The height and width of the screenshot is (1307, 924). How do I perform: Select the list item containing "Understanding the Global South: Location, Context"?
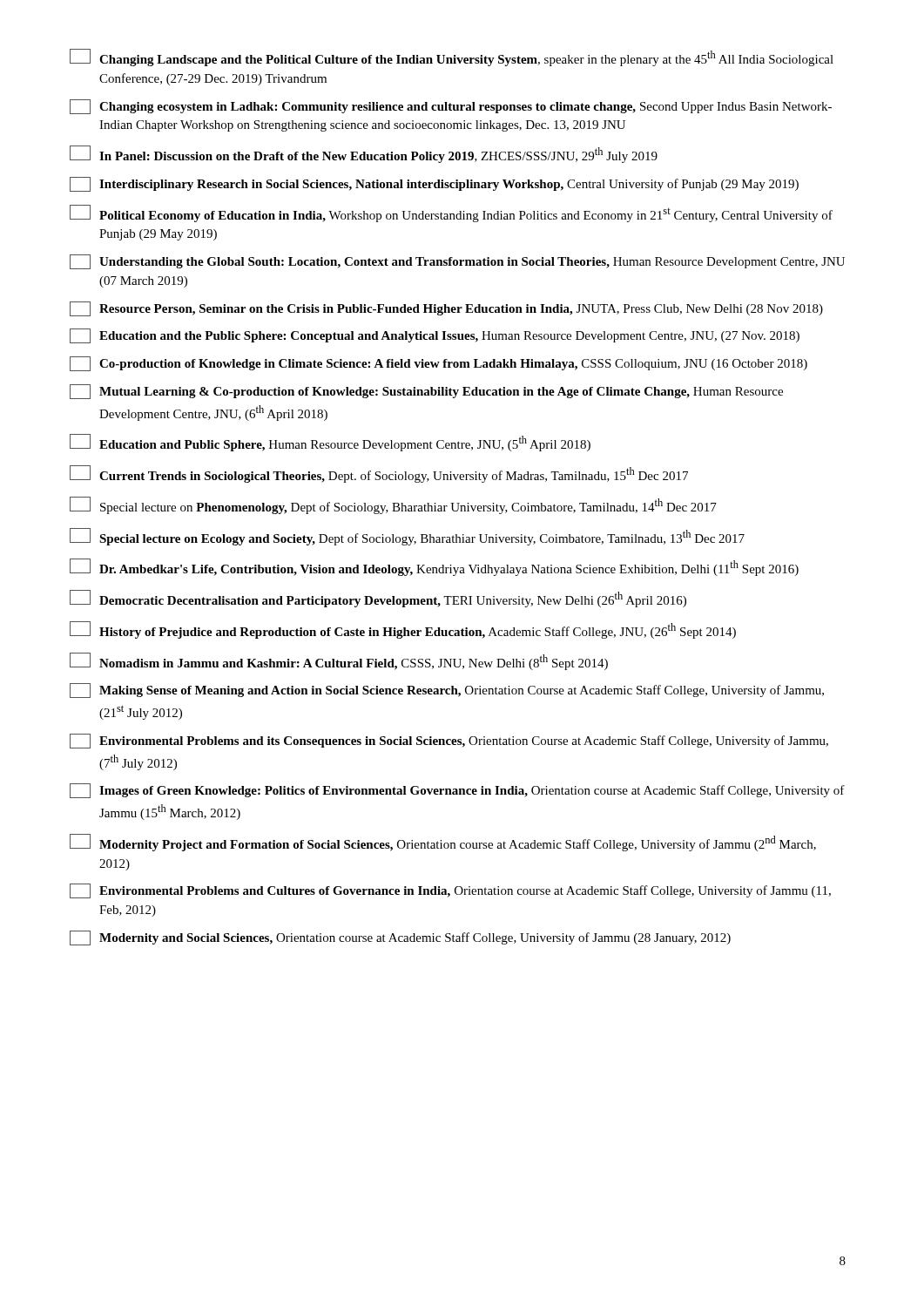[x=458, y=272]
